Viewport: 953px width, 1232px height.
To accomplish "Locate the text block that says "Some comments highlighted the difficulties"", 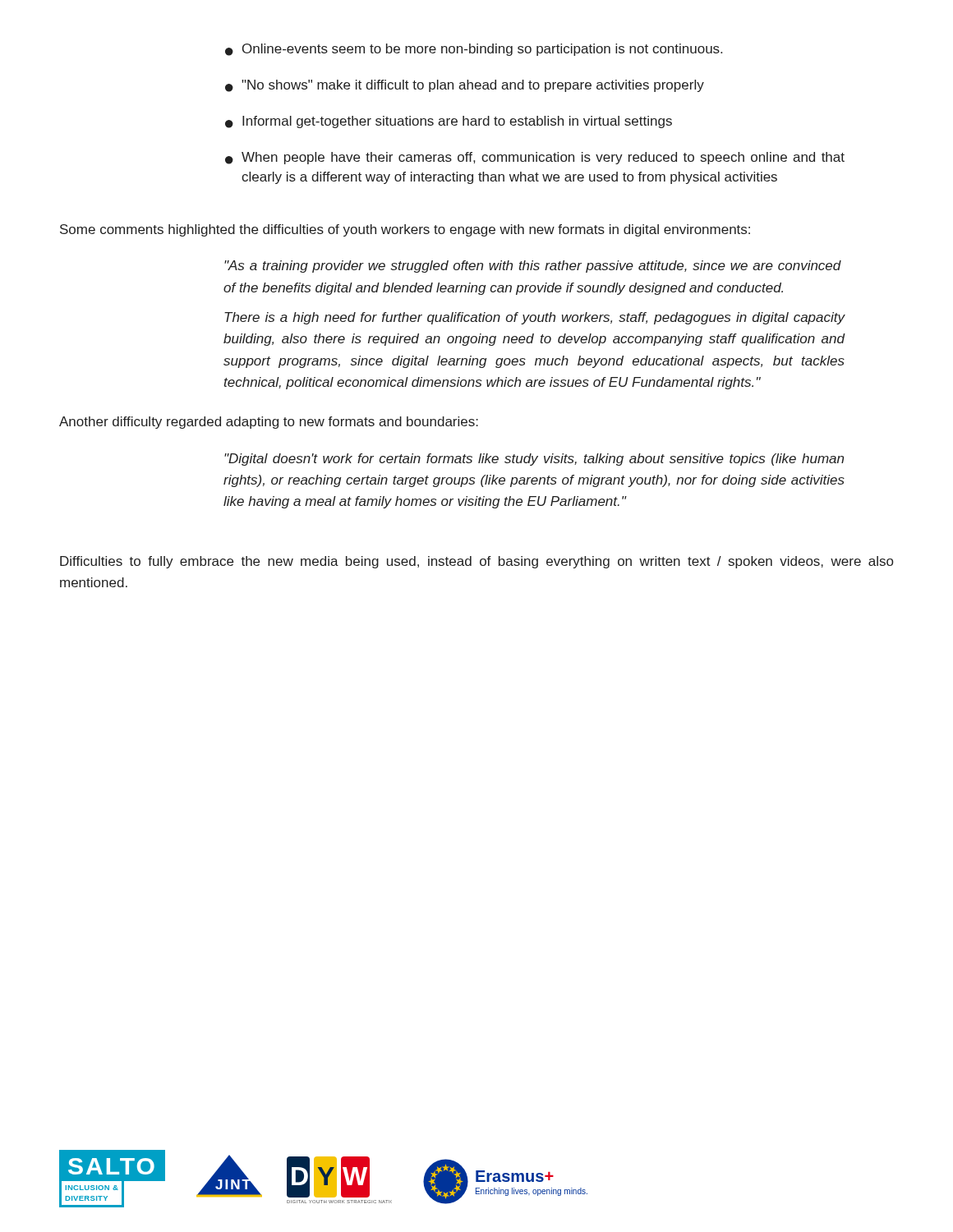I will (405, 230).
